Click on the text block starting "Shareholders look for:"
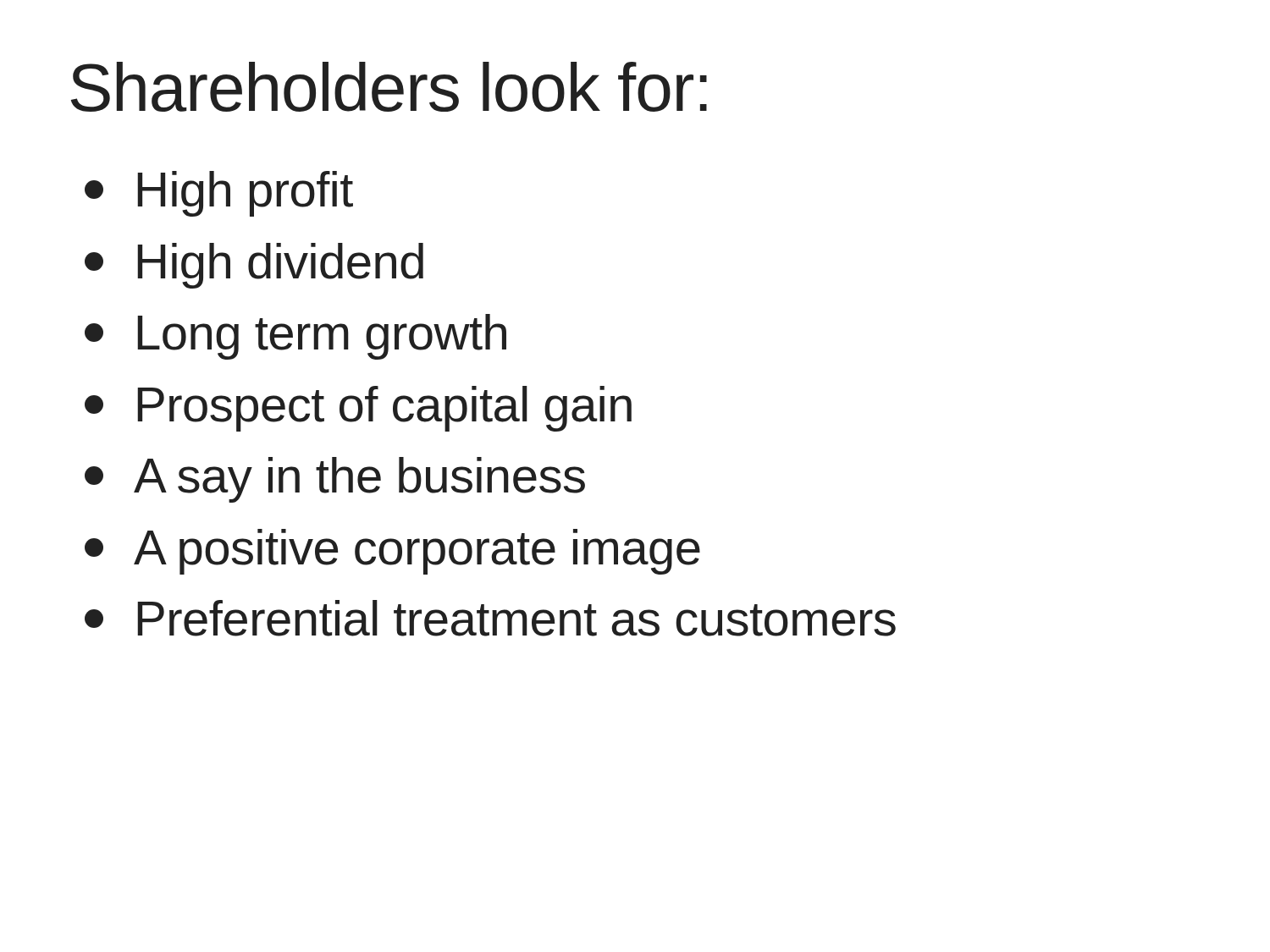Screen dimensions: 952x1270 (x=635, y=88)
